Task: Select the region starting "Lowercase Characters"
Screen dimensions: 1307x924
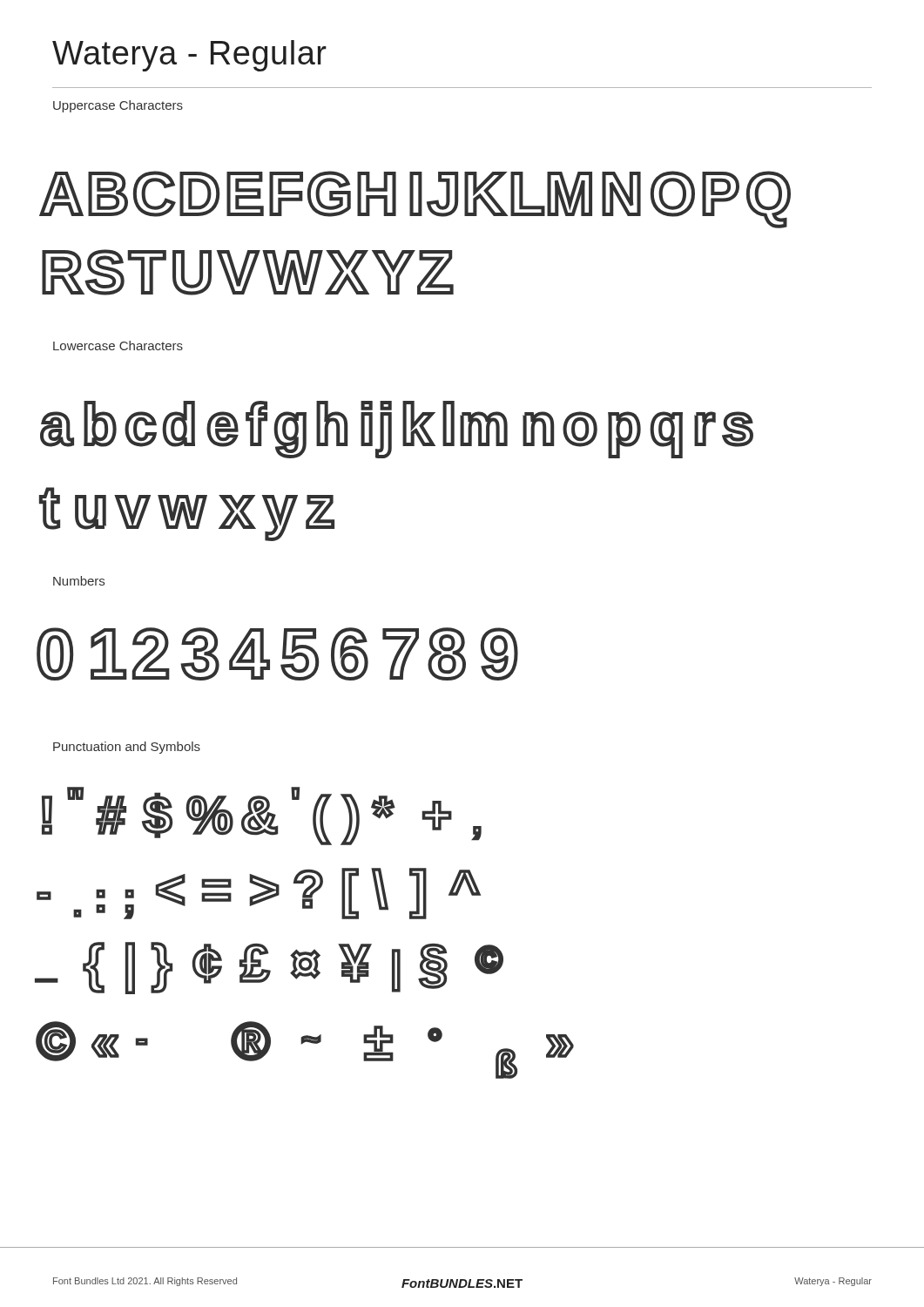Action: [118, 346]
